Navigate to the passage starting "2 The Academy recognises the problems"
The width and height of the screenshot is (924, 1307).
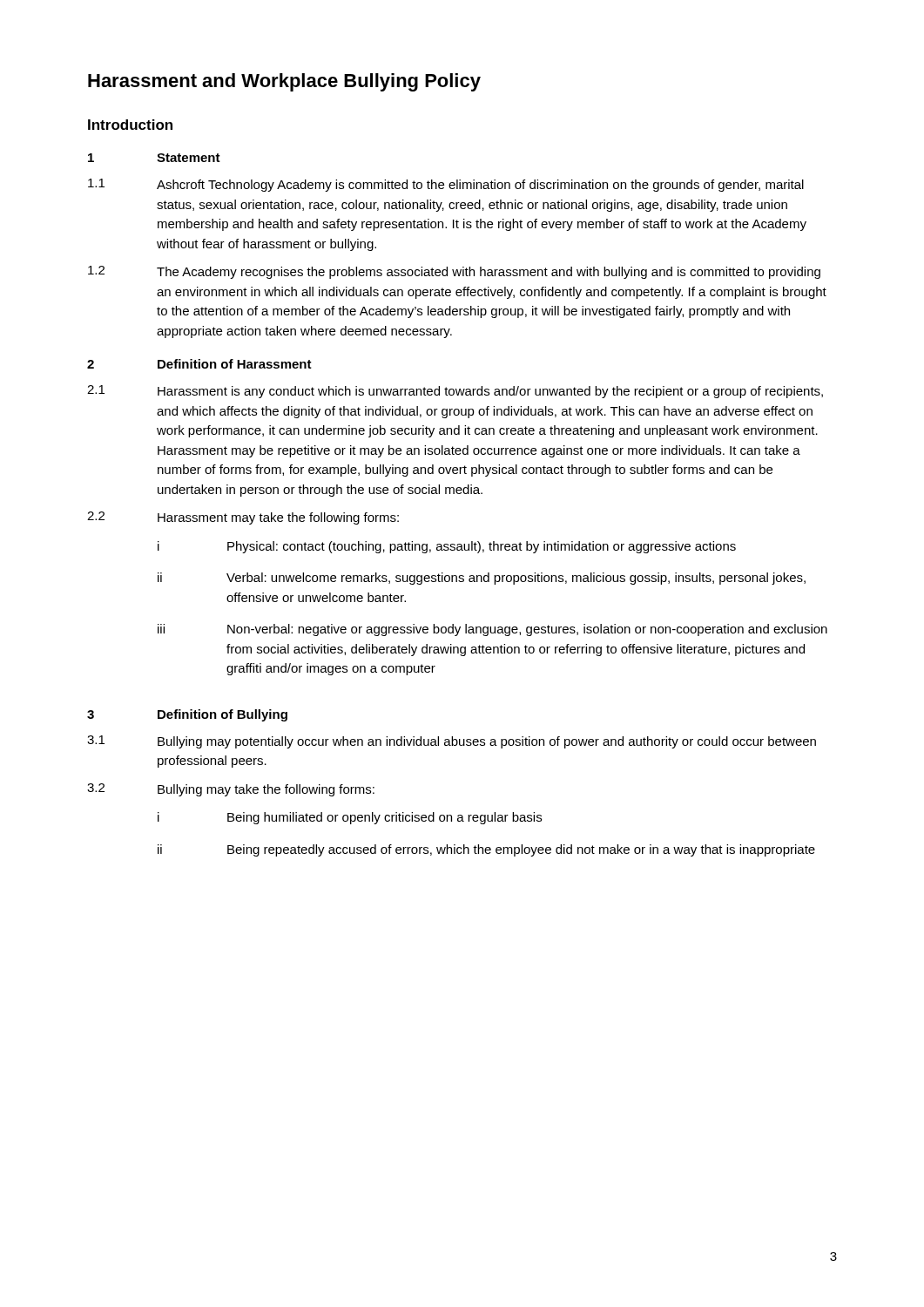[462, 302]
